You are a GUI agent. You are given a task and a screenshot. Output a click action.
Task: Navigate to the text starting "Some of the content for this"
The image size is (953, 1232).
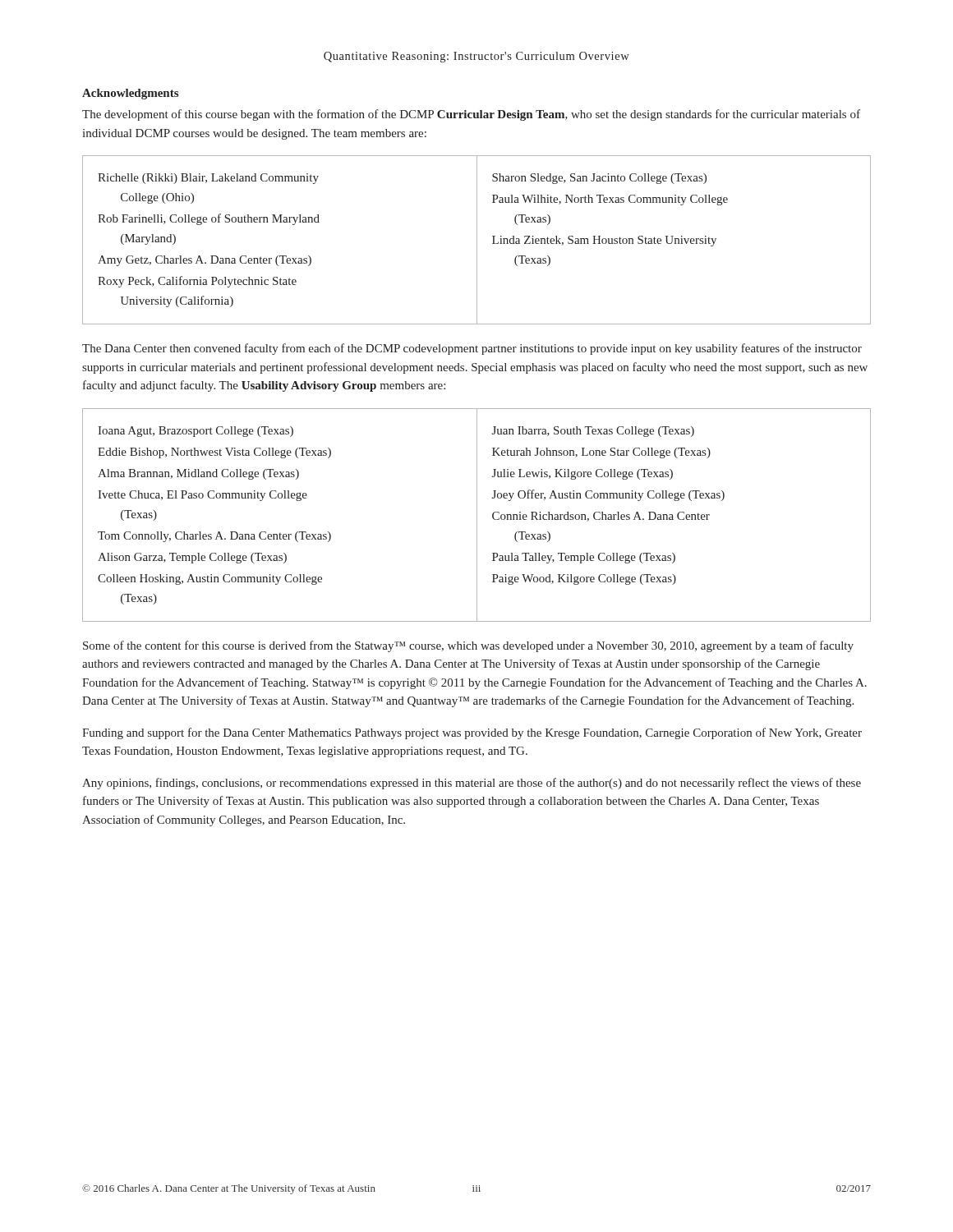475,673
